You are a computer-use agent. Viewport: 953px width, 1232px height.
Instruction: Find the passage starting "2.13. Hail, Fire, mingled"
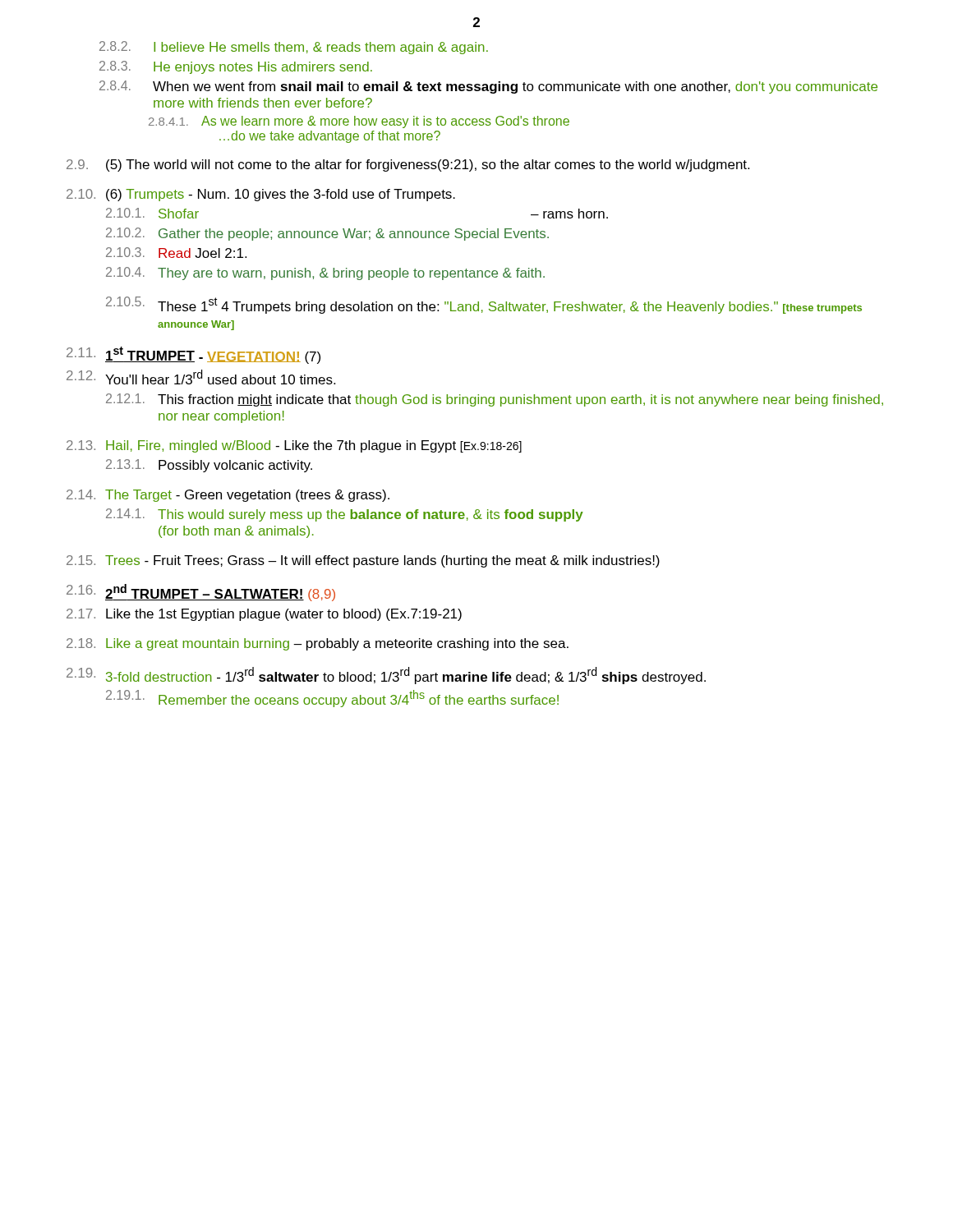pyautogui.click(x=485, y=446)
